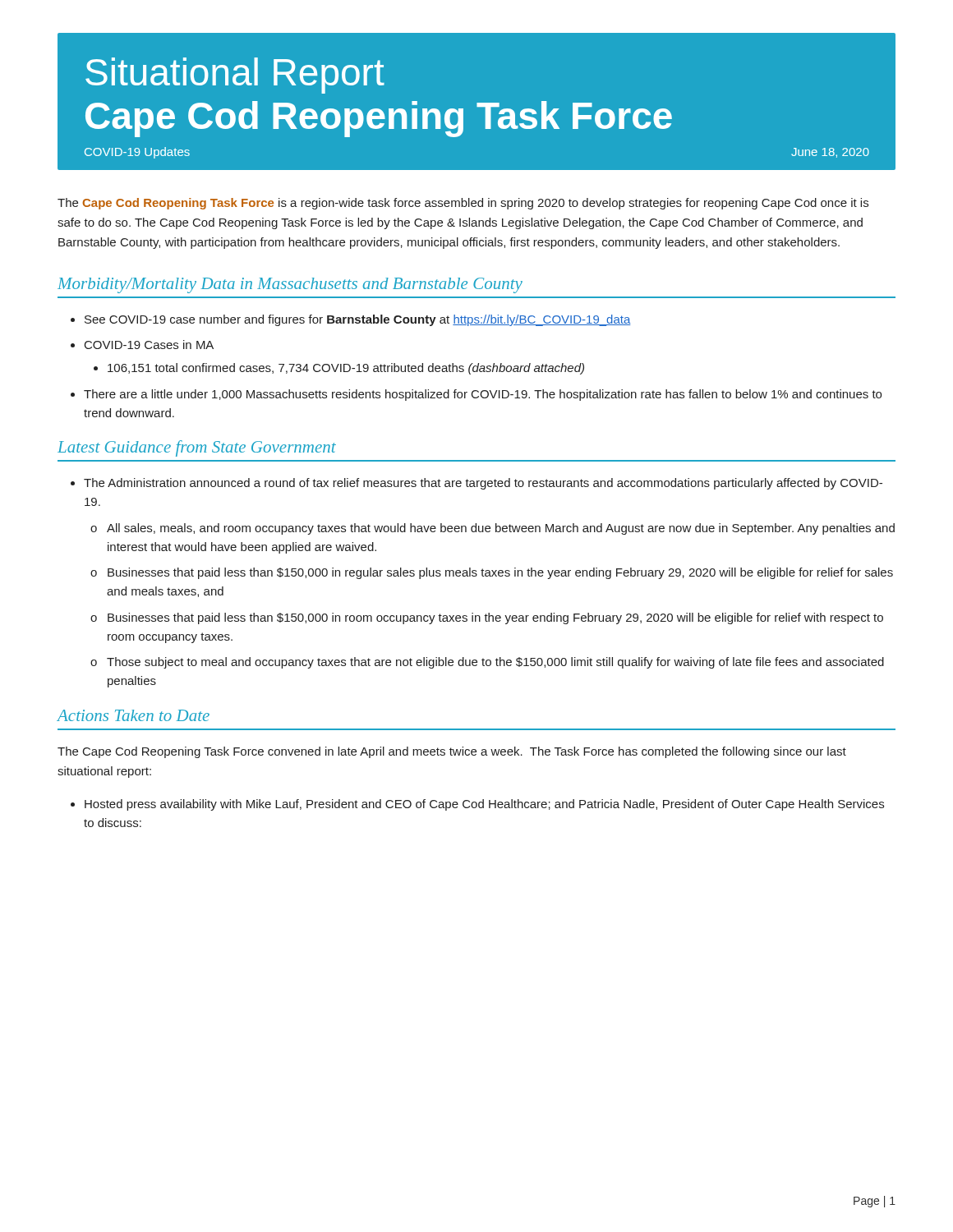Viewport: 953px width, 1232px height.
Task: Point to the title beginning "Situational Report Cape Cod"
Action: [476, 105]
